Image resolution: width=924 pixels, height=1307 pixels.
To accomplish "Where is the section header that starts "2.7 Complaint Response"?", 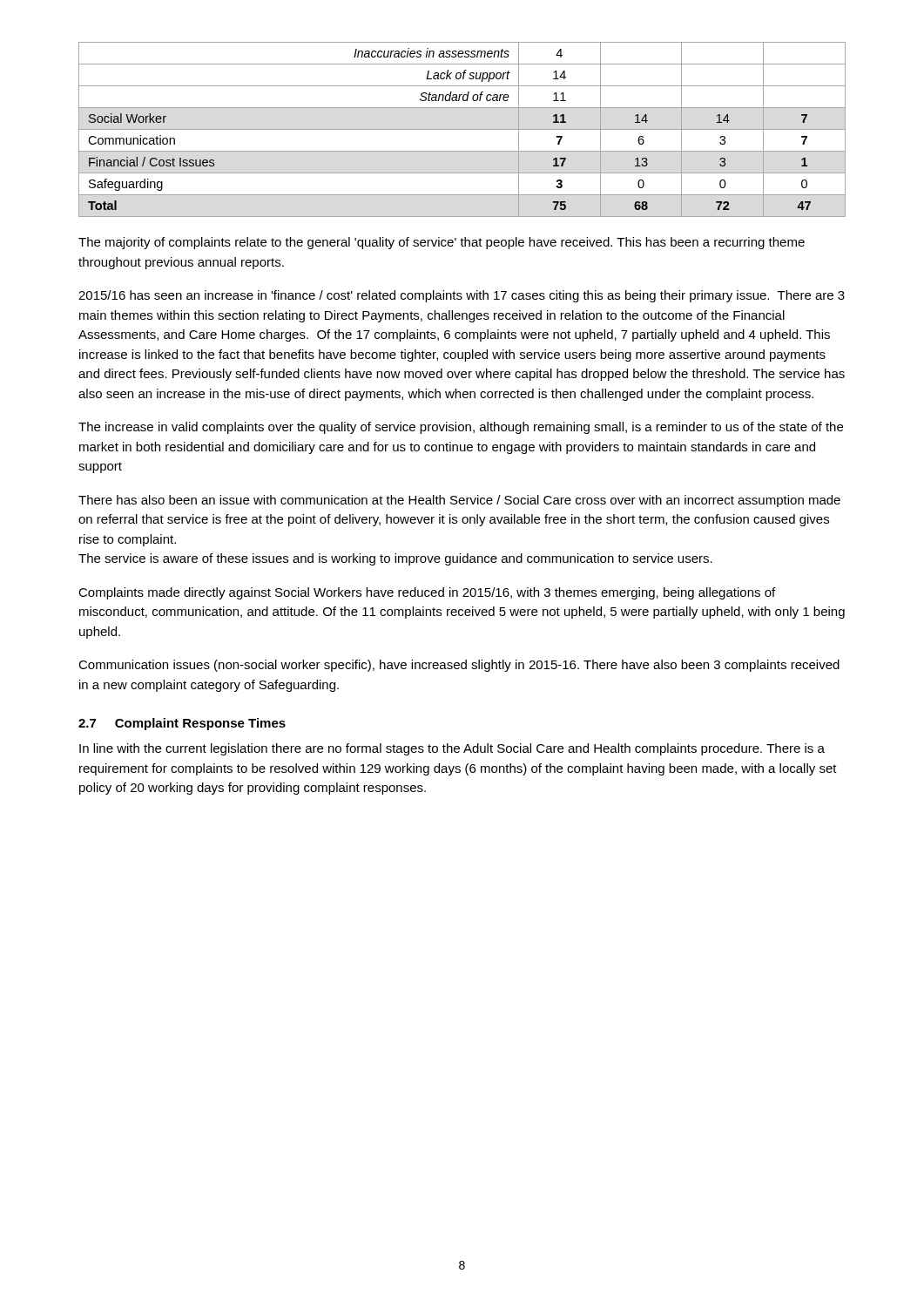I will 182,723.
